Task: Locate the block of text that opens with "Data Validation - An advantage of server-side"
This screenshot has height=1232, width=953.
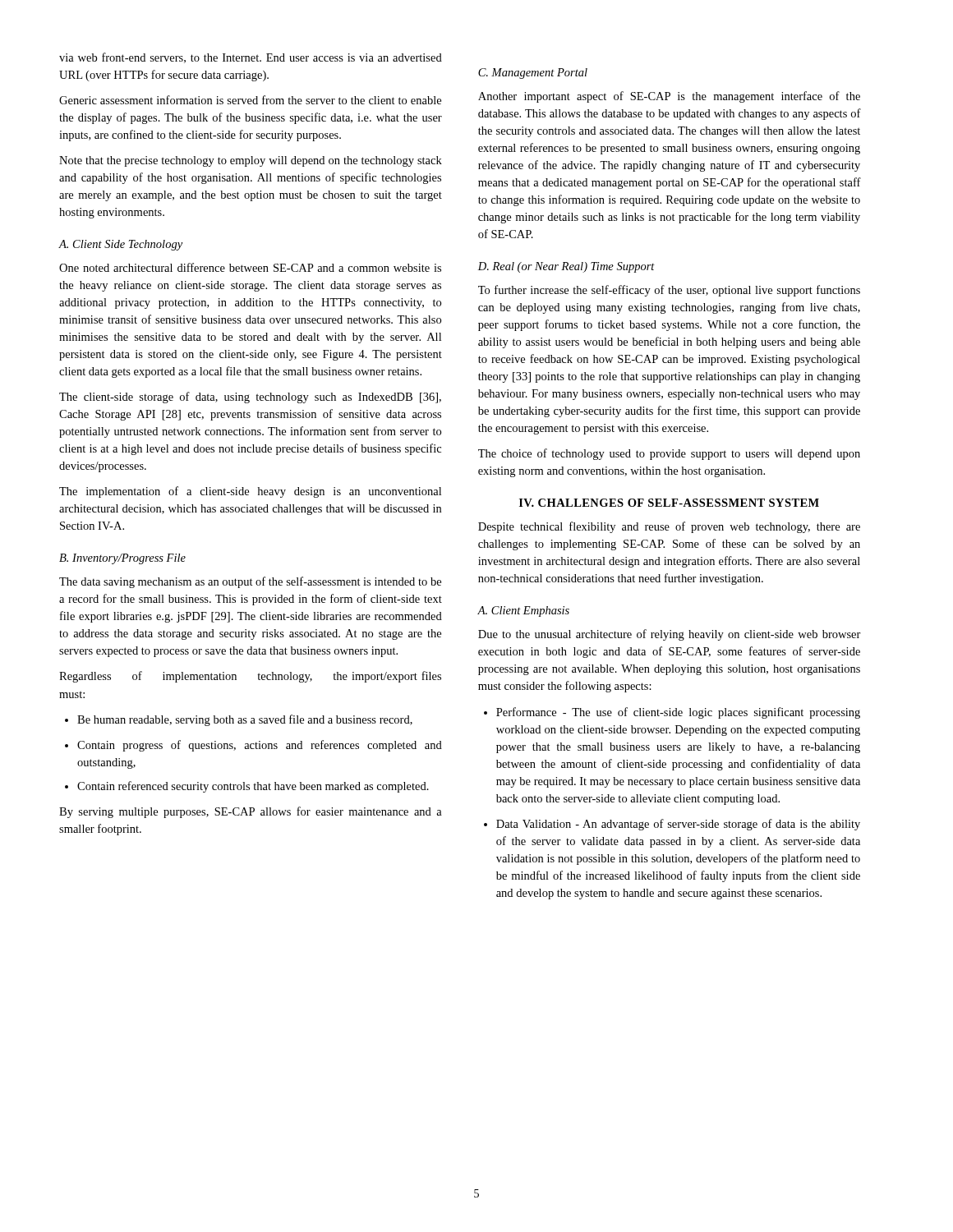Action: click(x=669, y=858)
